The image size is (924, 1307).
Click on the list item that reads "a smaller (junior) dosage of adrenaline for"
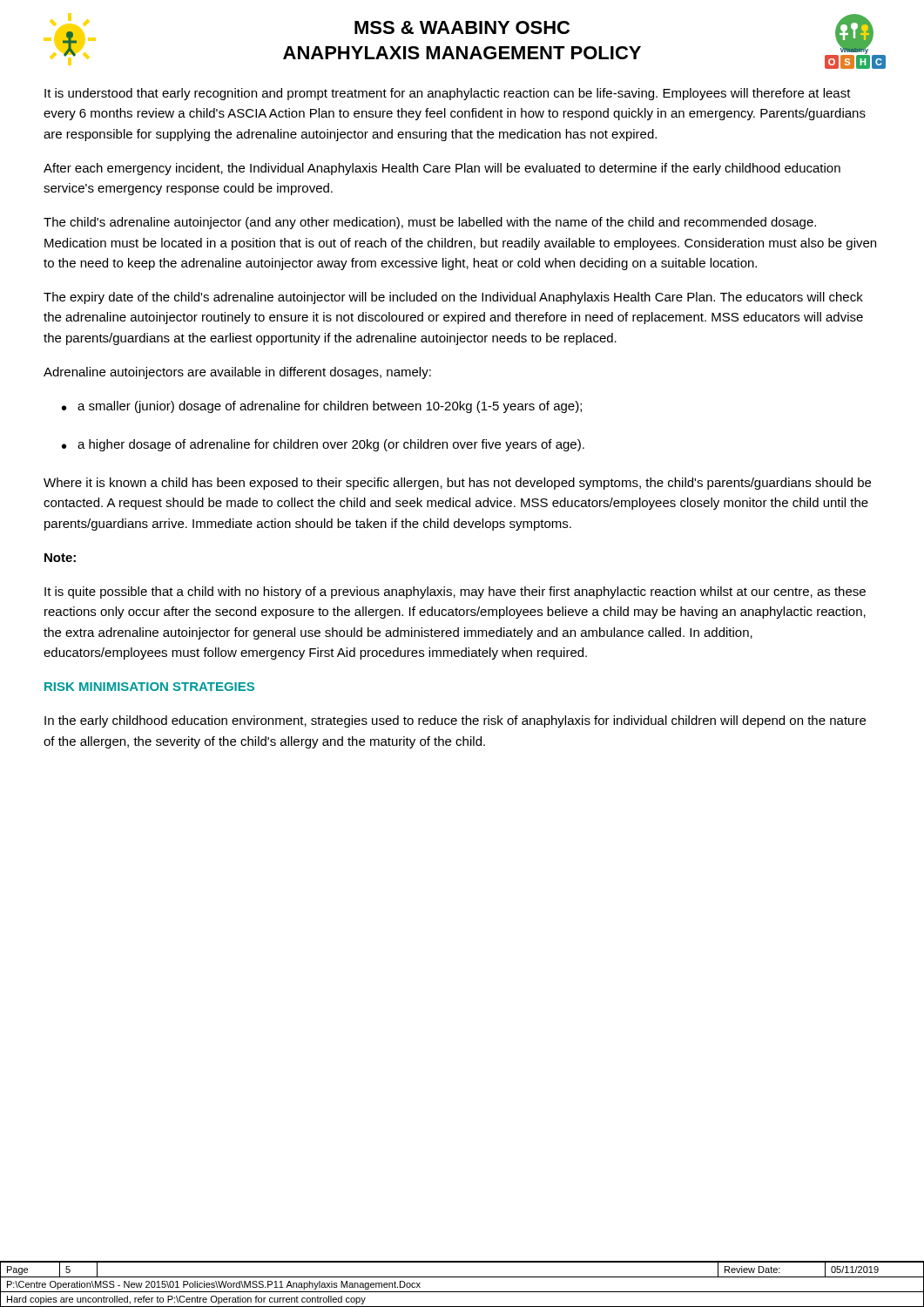[x=462, y=408]
